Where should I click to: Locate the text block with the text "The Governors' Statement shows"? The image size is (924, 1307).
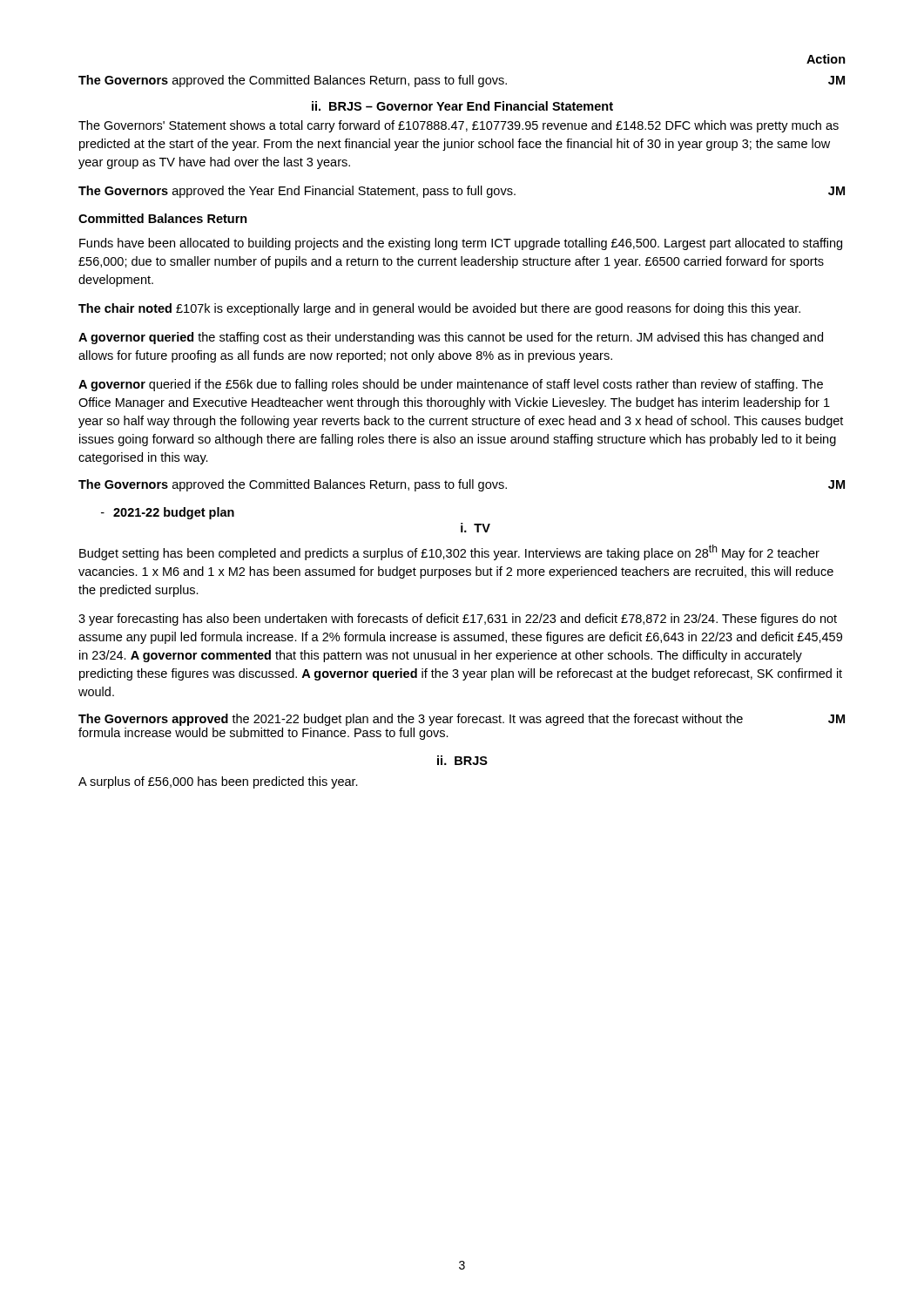click(x=459, y=144)
